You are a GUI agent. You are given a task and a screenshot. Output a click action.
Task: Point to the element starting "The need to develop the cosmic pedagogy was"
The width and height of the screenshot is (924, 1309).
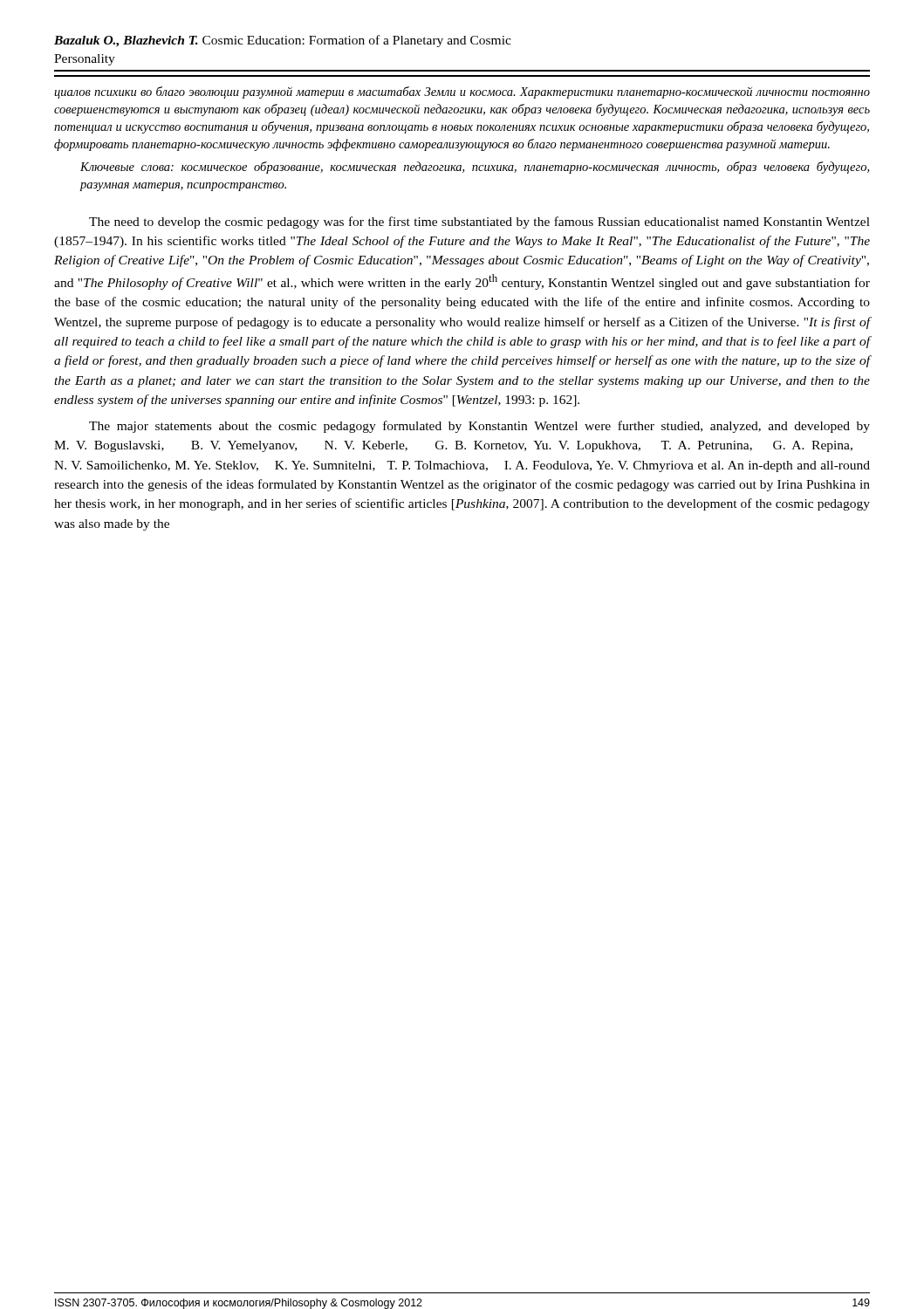462,310
